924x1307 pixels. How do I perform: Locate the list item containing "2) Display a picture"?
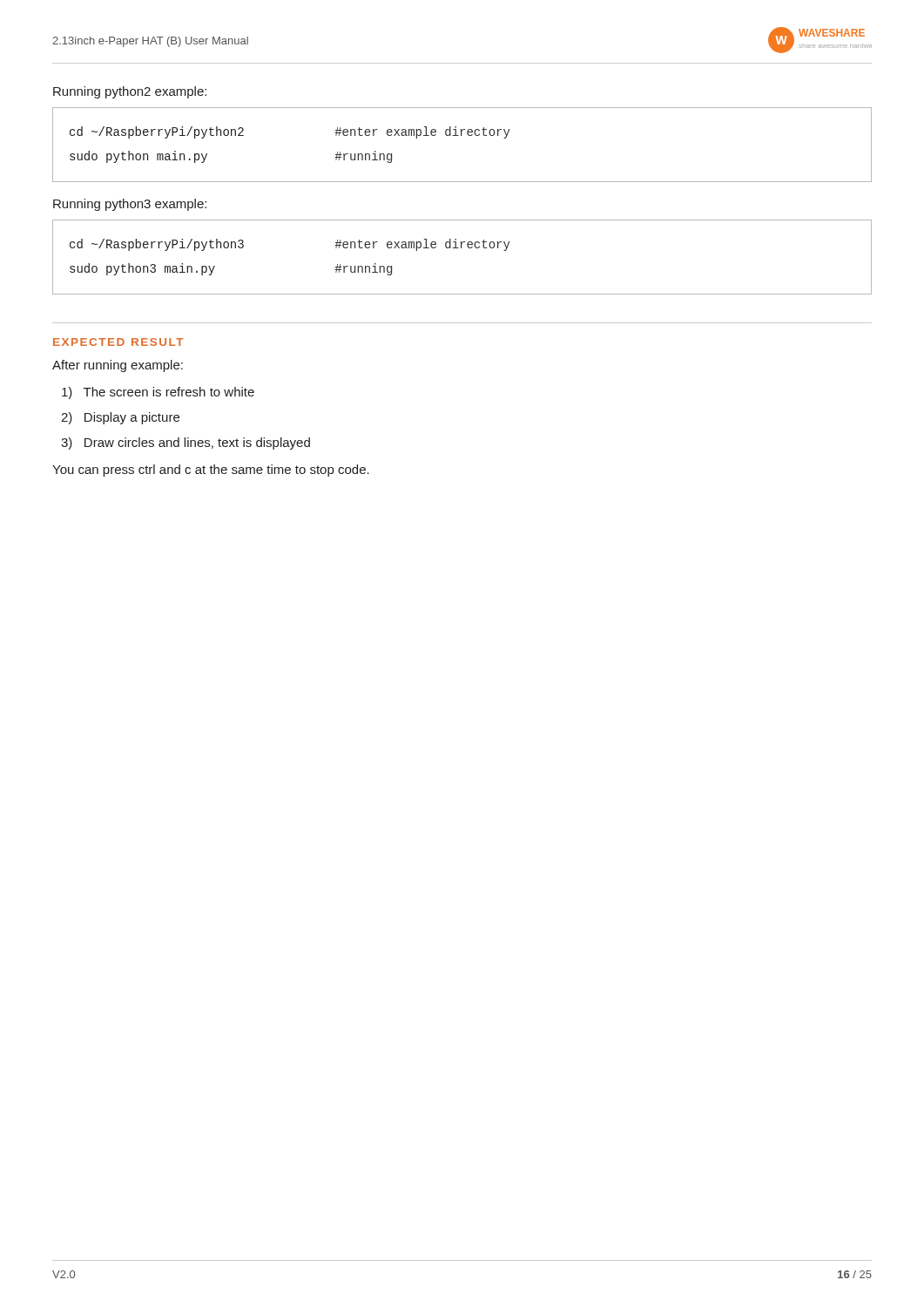pyautogui.click(x=120, y=417)
